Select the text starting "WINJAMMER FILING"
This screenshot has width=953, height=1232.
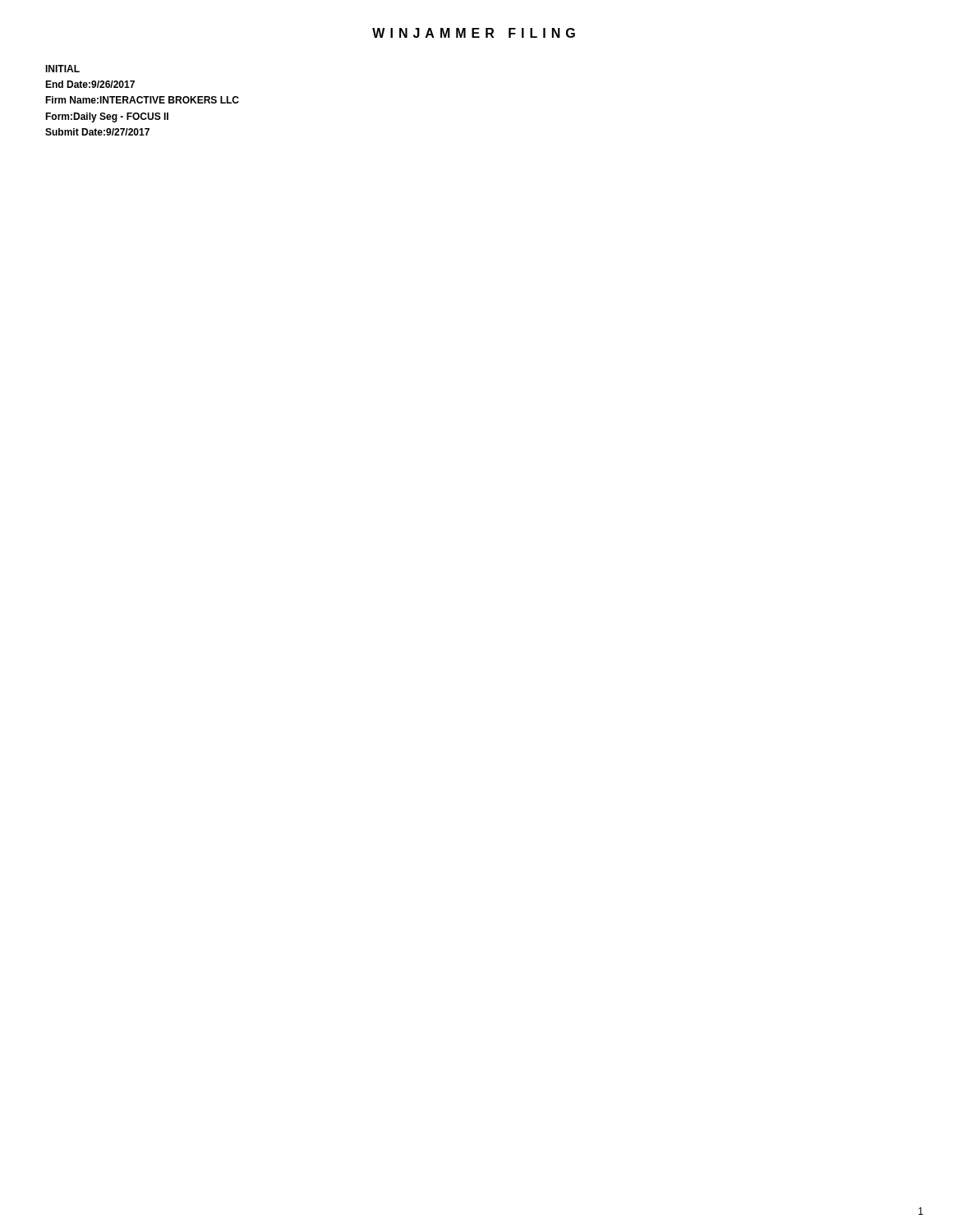[476, 33]
